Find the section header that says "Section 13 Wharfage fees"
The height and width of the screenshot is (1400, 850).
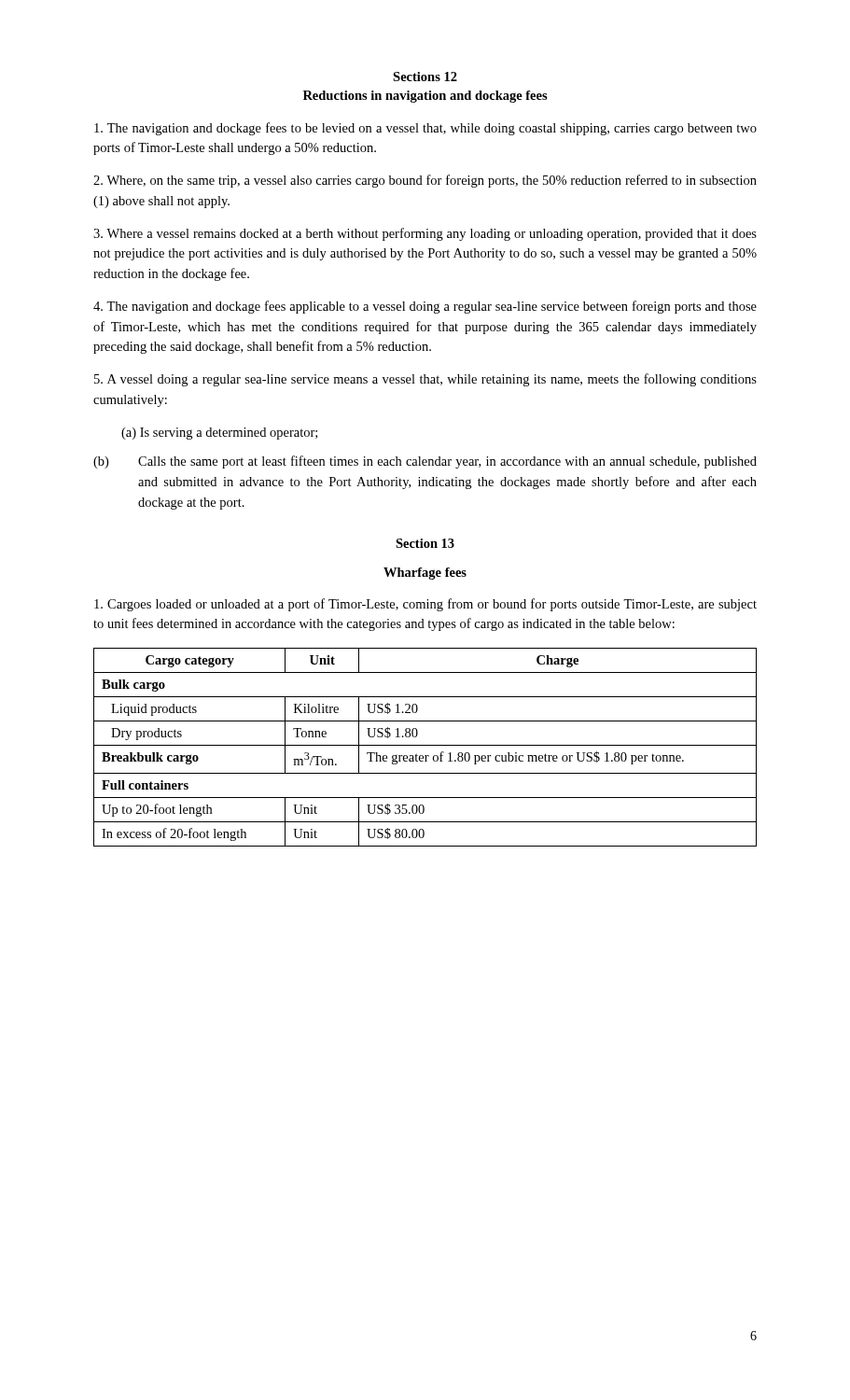(425, 558)
